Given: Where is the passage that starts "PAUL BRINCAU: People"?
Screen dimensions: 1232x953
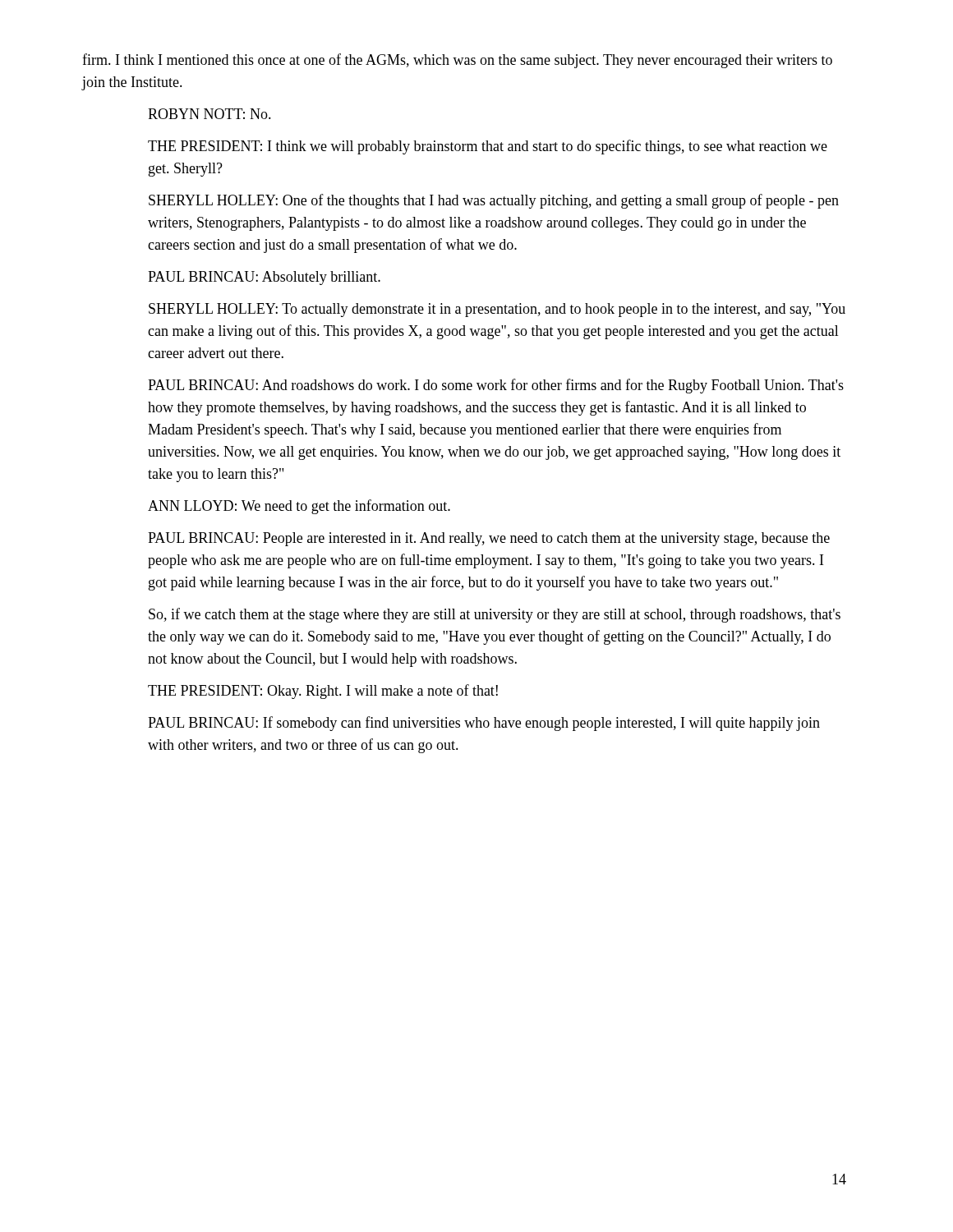Looking at the screenshot, I should click(x=497, y=561).
